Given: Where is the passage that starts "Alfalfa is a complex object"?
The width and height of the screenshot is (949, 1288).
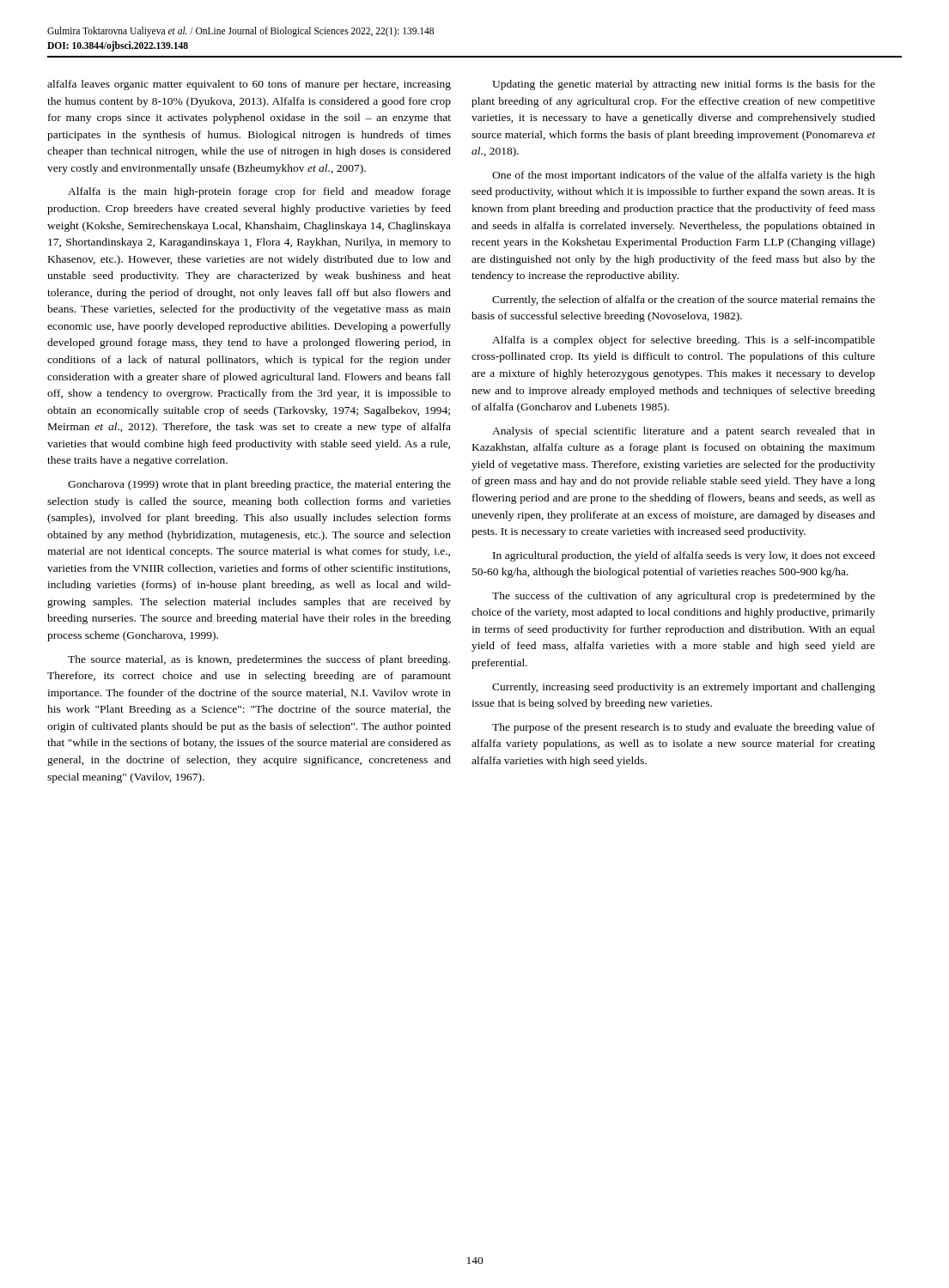Looking at the screenshot, I should tap(673, 373).
